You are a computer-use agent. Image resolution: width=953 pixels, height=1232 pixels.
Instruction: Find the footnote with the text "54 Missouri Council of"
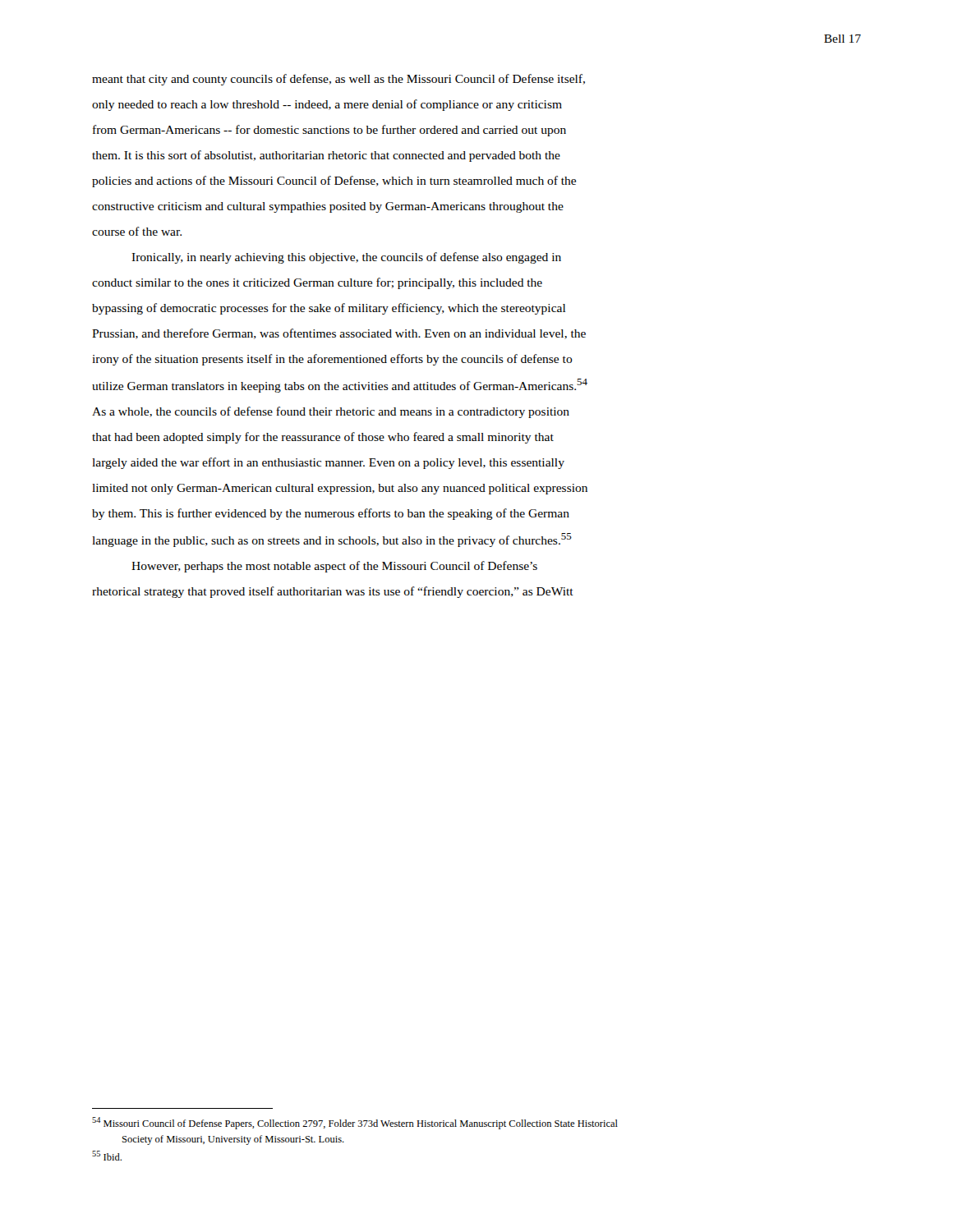point(358,1137)
